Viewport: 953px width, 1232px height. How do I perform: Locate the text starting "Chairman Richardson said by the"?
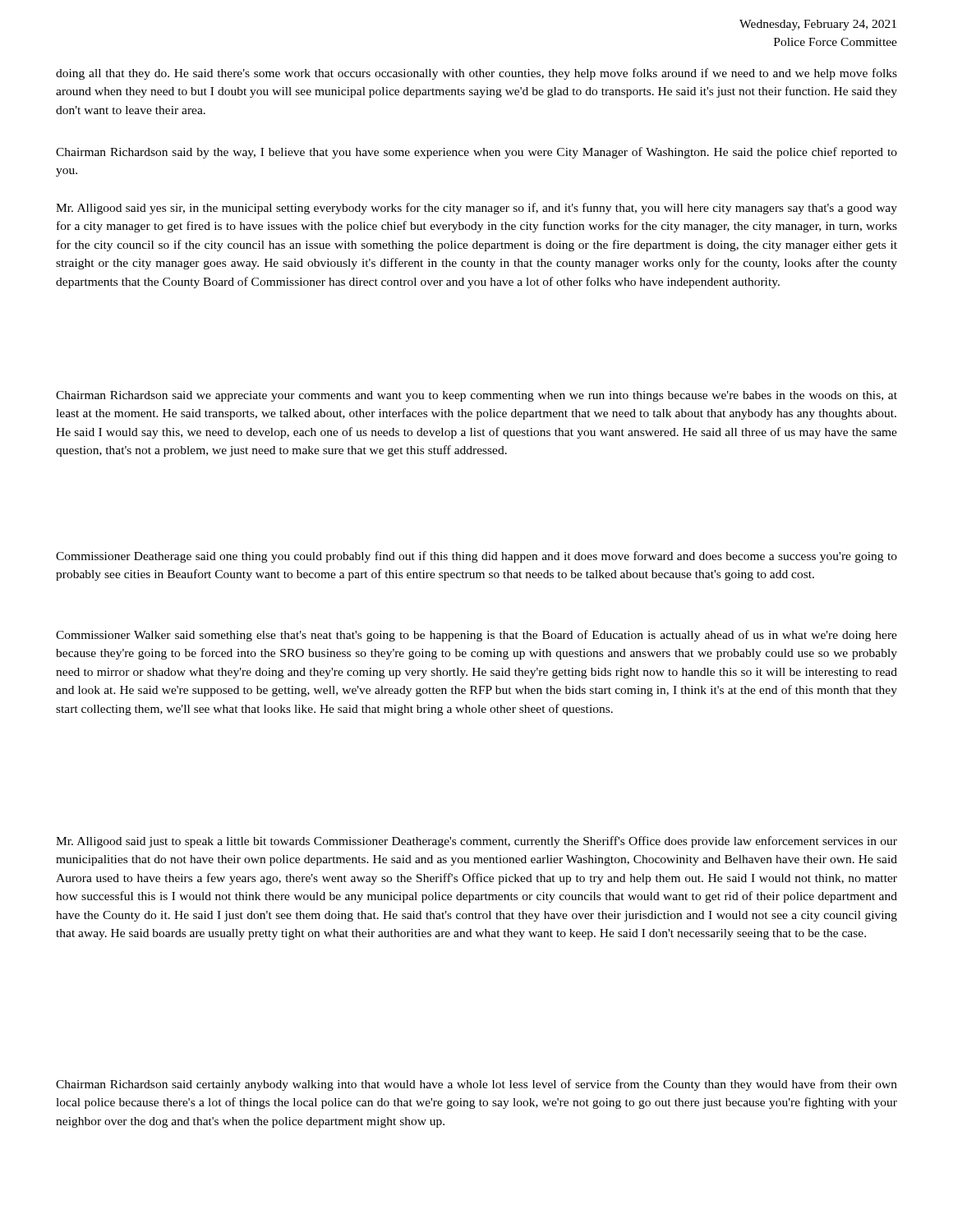click(x=476, y=161)
